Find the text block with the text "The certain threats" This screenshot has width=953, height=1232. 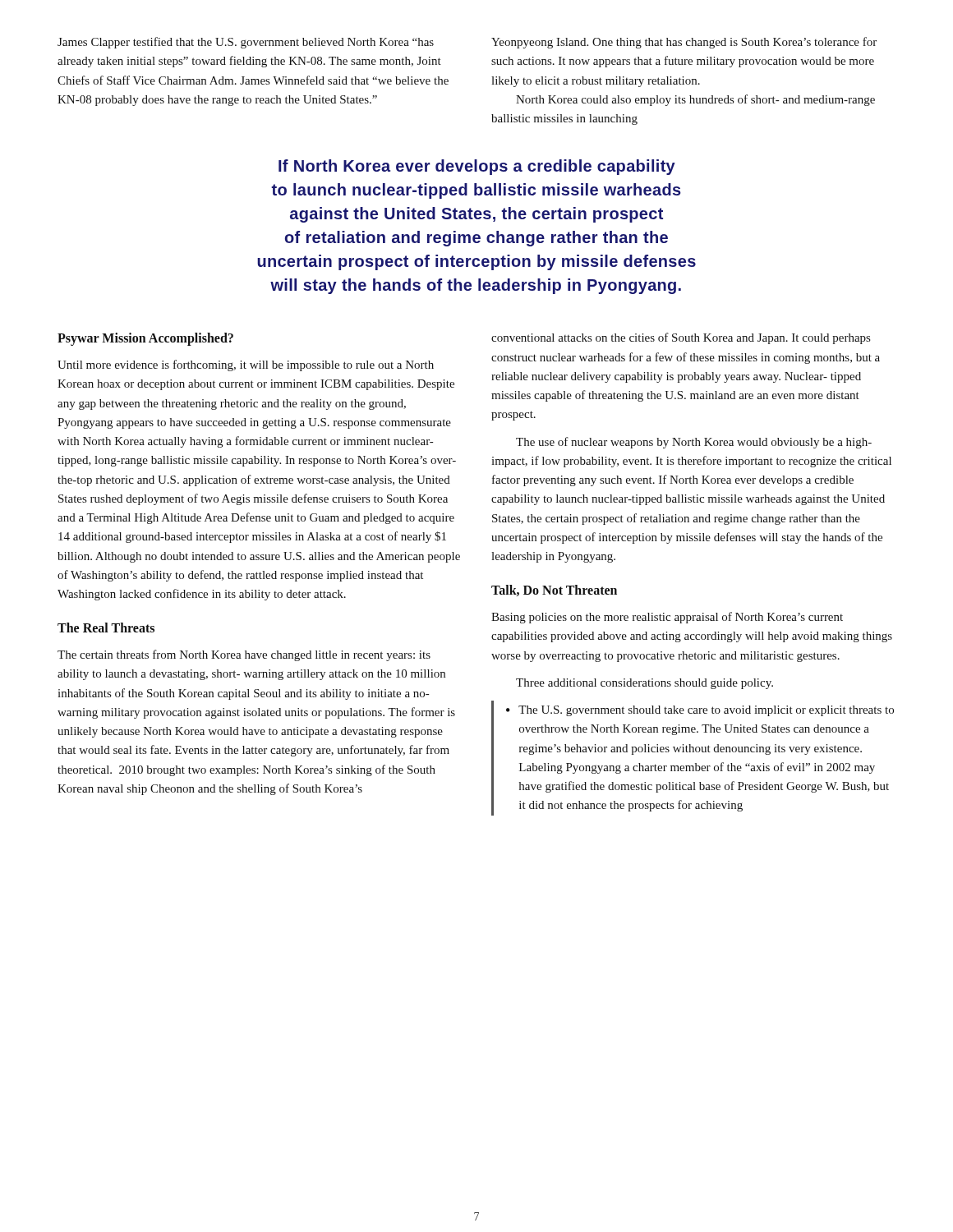pyautogui.click(x=260, y=722)
